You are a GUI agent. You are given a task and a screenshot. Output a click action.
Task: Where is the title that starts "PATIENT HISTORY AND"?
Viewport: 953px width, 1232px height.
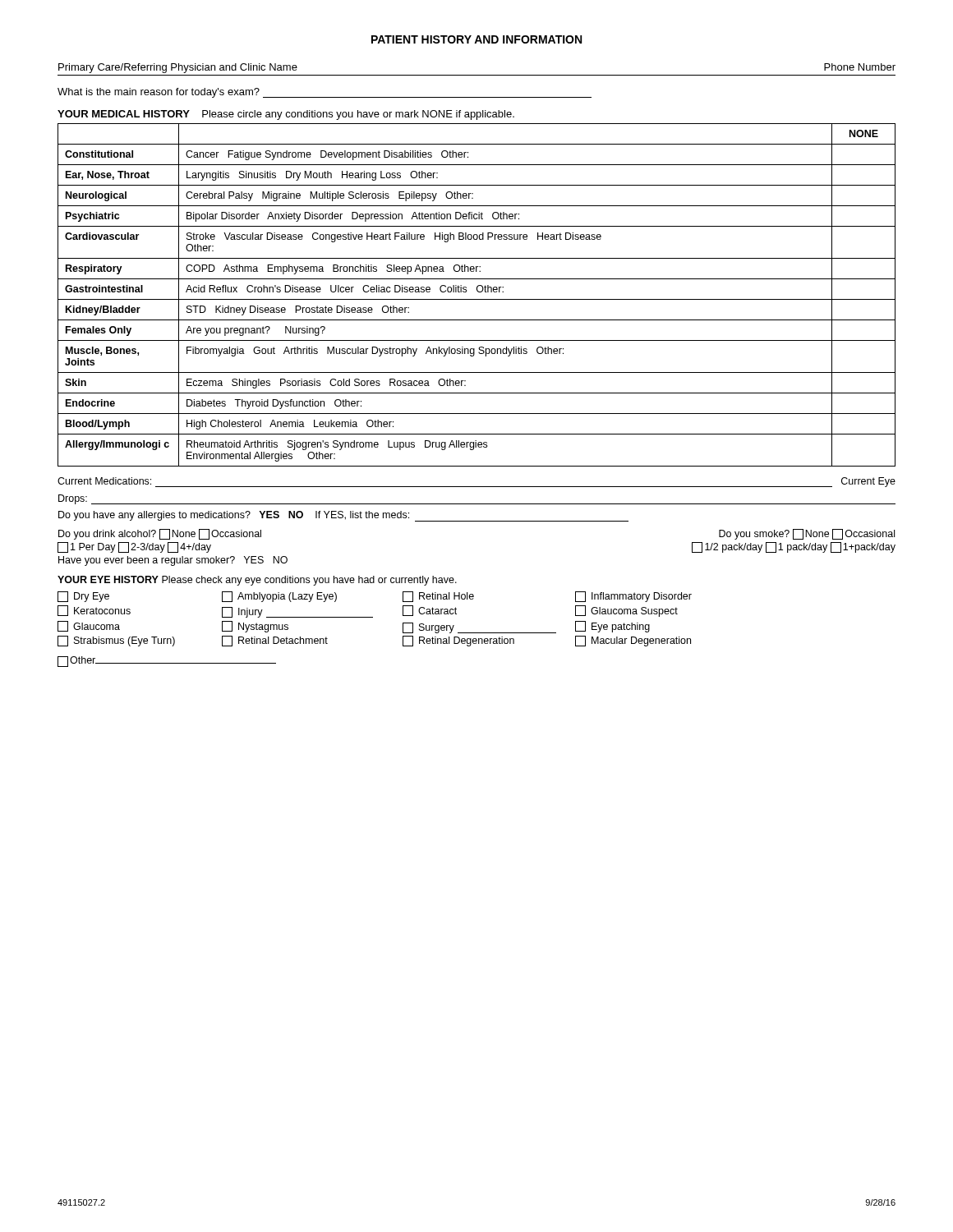coord(476,39)
